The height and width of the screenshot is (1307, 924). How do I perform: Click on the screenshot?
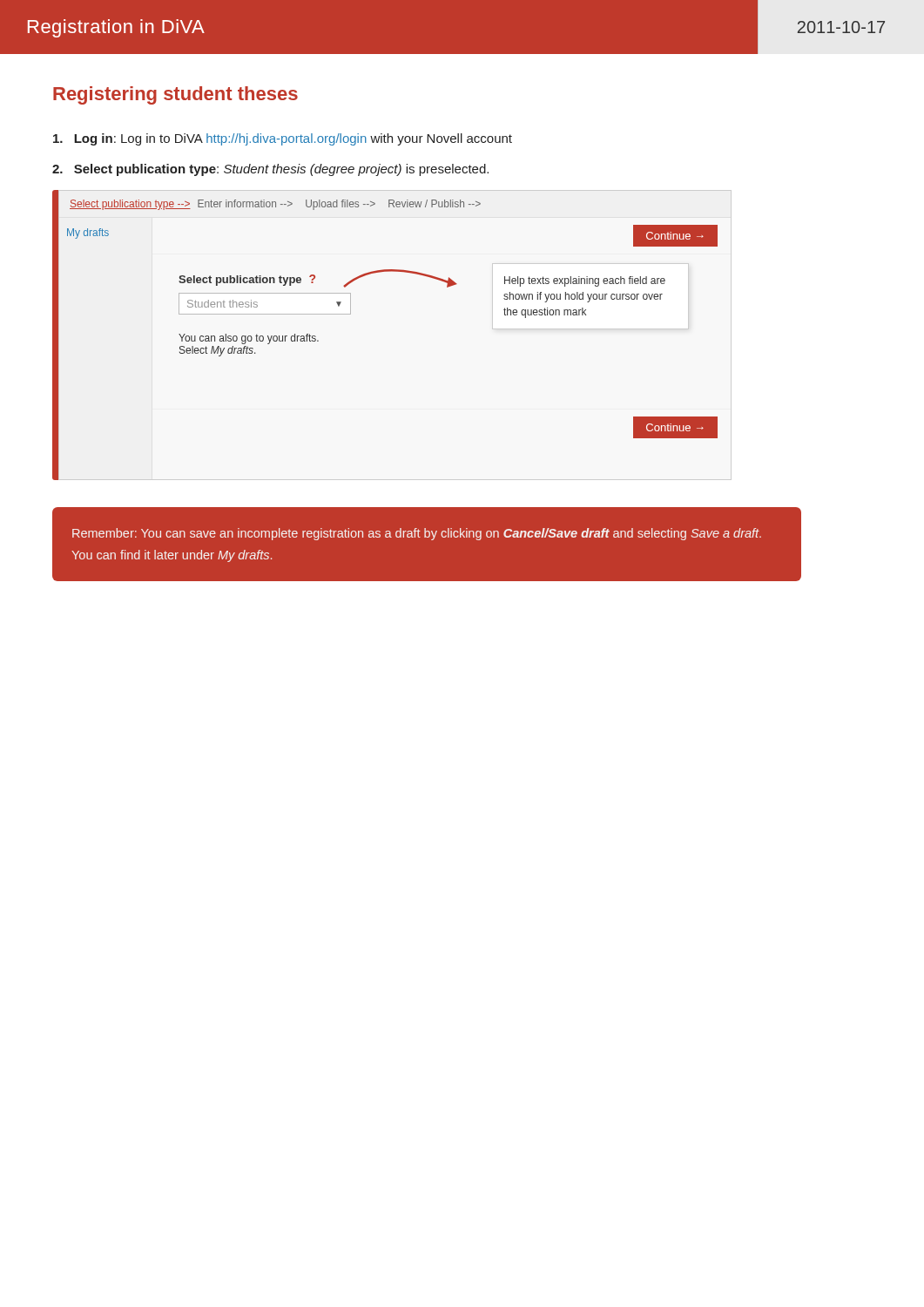coord(392,335)
